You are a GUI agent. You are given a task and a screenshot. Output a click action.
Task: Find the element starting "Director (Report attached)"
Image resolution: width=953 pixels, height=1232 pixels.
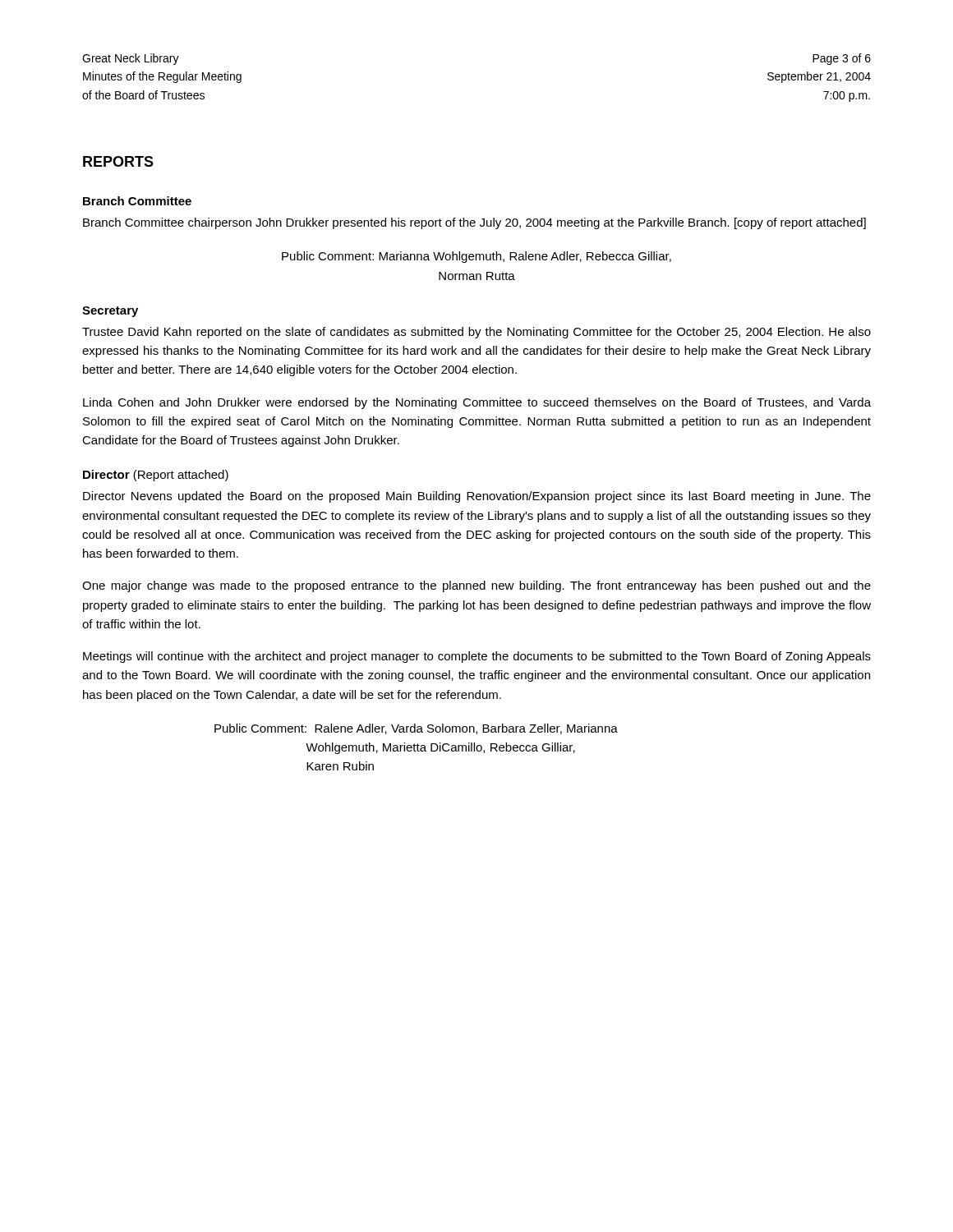[156, 476]
